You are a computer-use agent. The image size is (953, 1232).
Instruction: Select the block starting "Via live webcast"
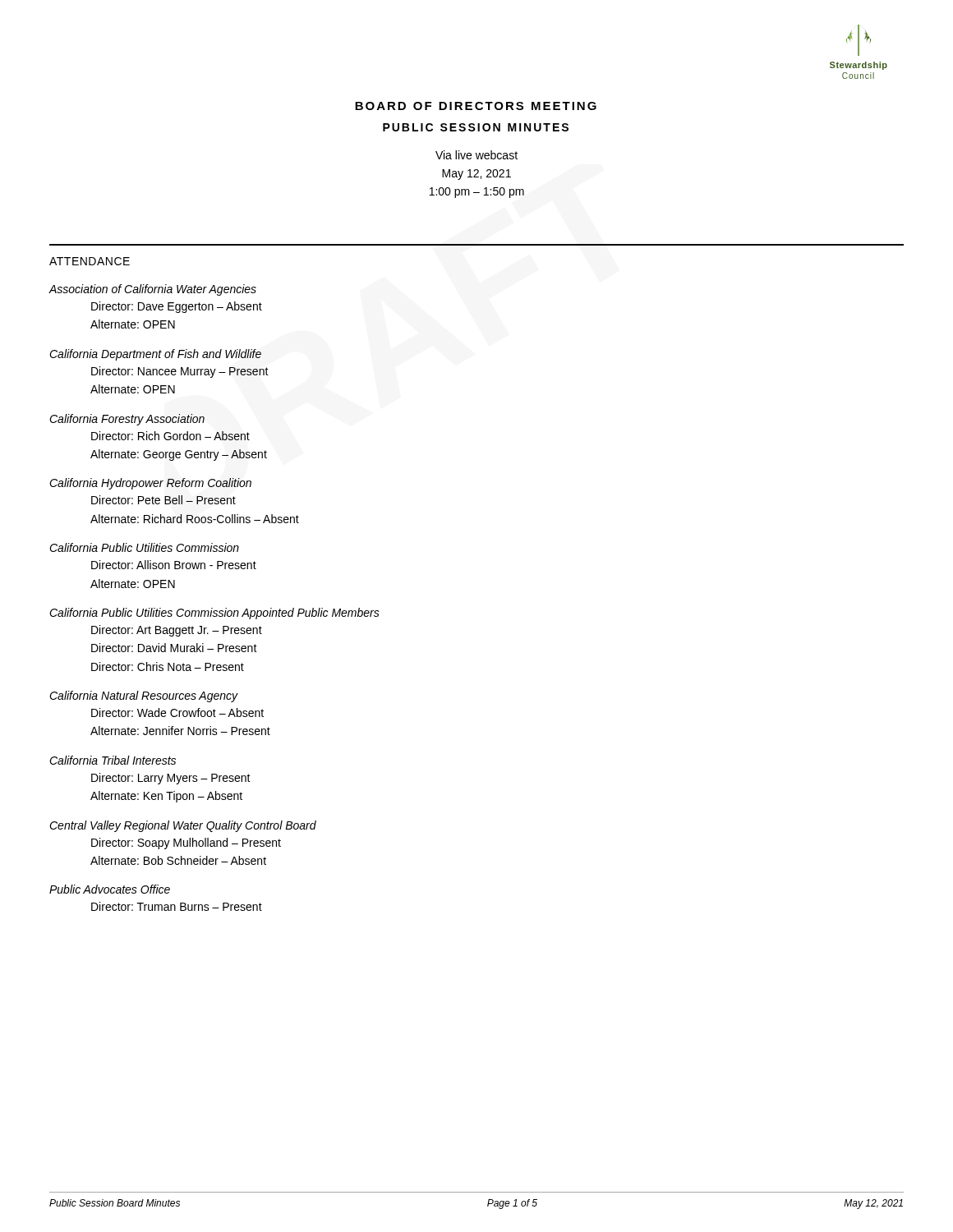(476, 155)
